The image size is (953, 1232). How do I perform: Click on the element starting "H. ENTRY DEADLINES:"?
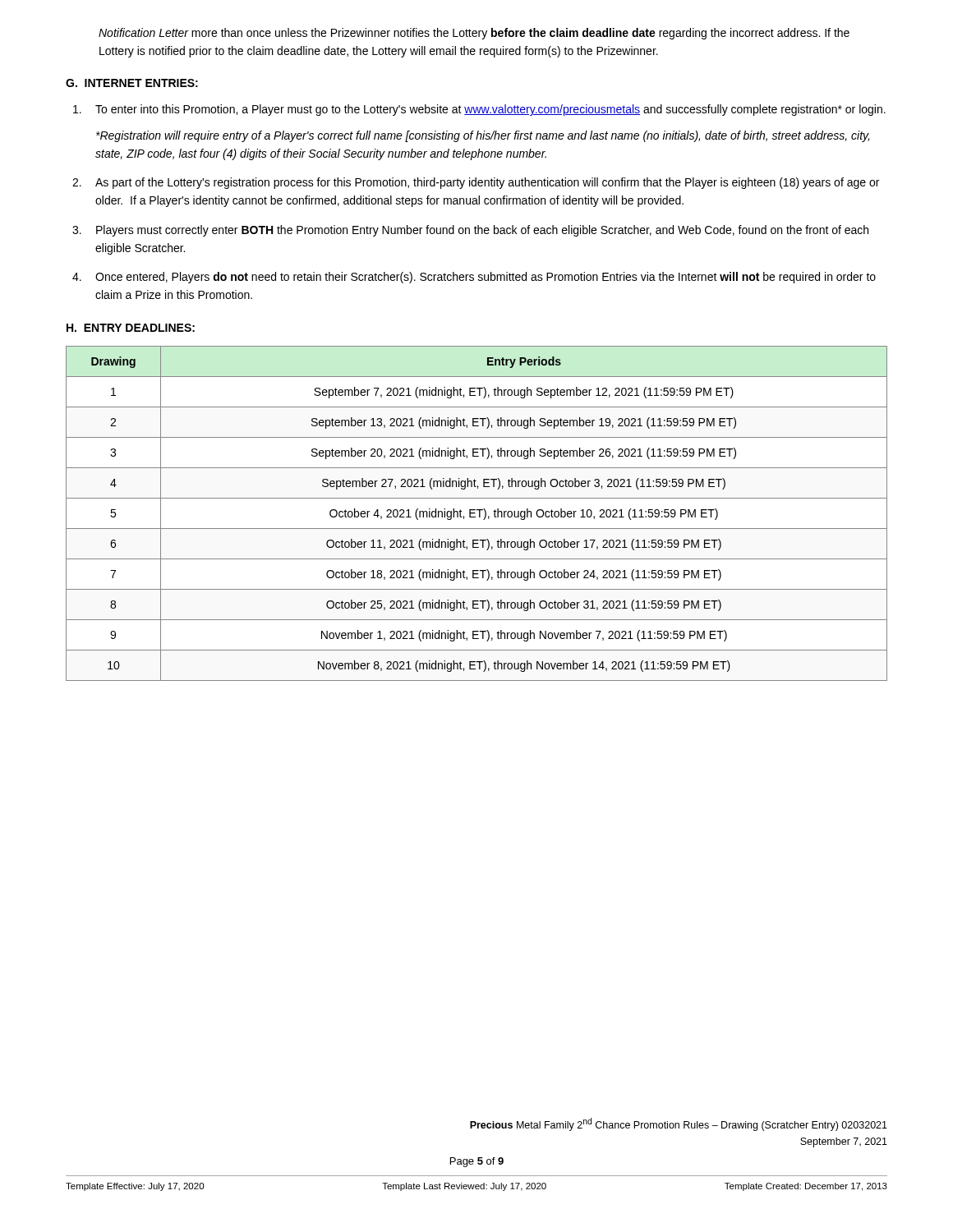(x=131, y=327)
